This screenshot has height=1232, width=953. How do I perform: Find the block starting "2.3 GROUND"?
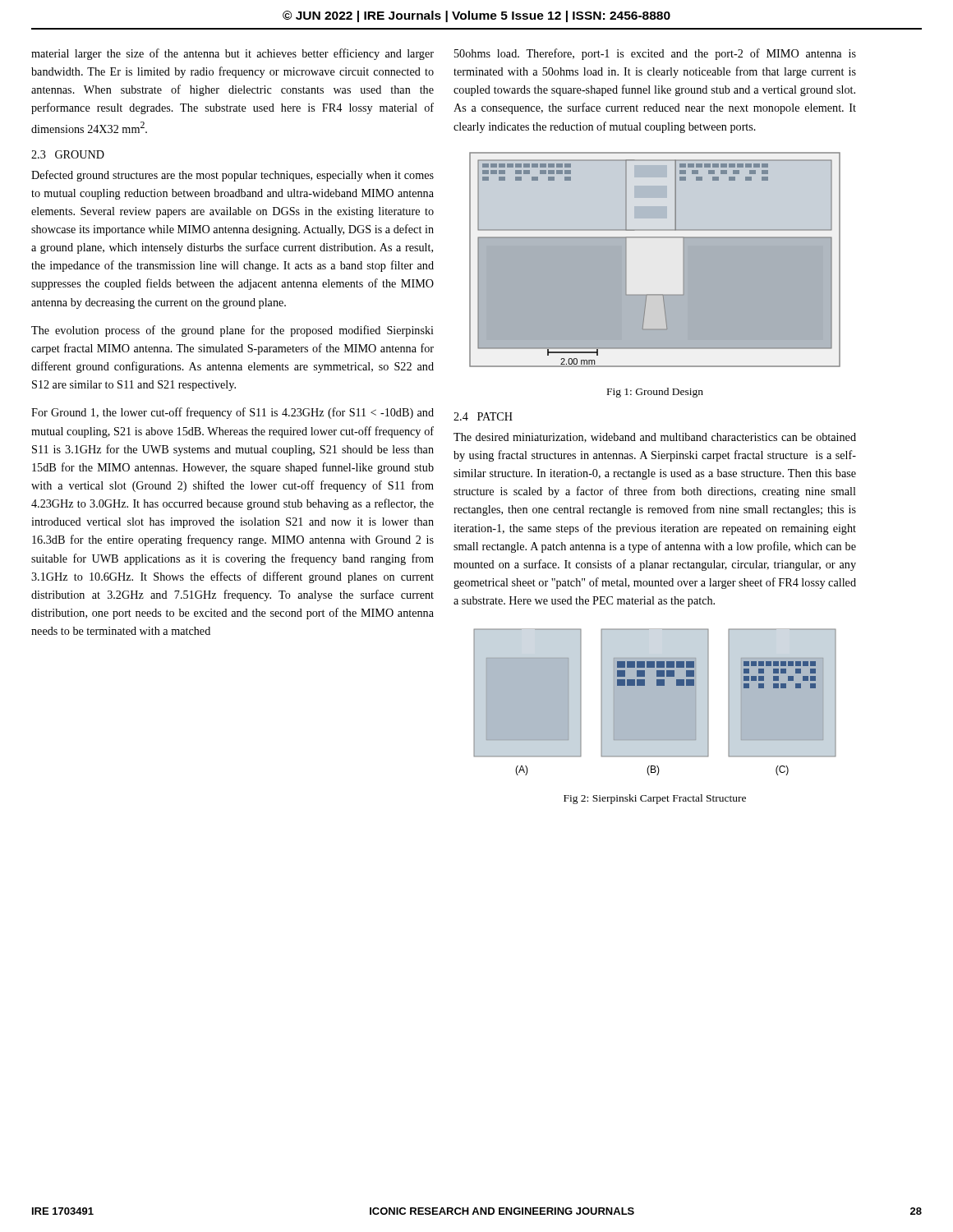(x=68, y=154)
